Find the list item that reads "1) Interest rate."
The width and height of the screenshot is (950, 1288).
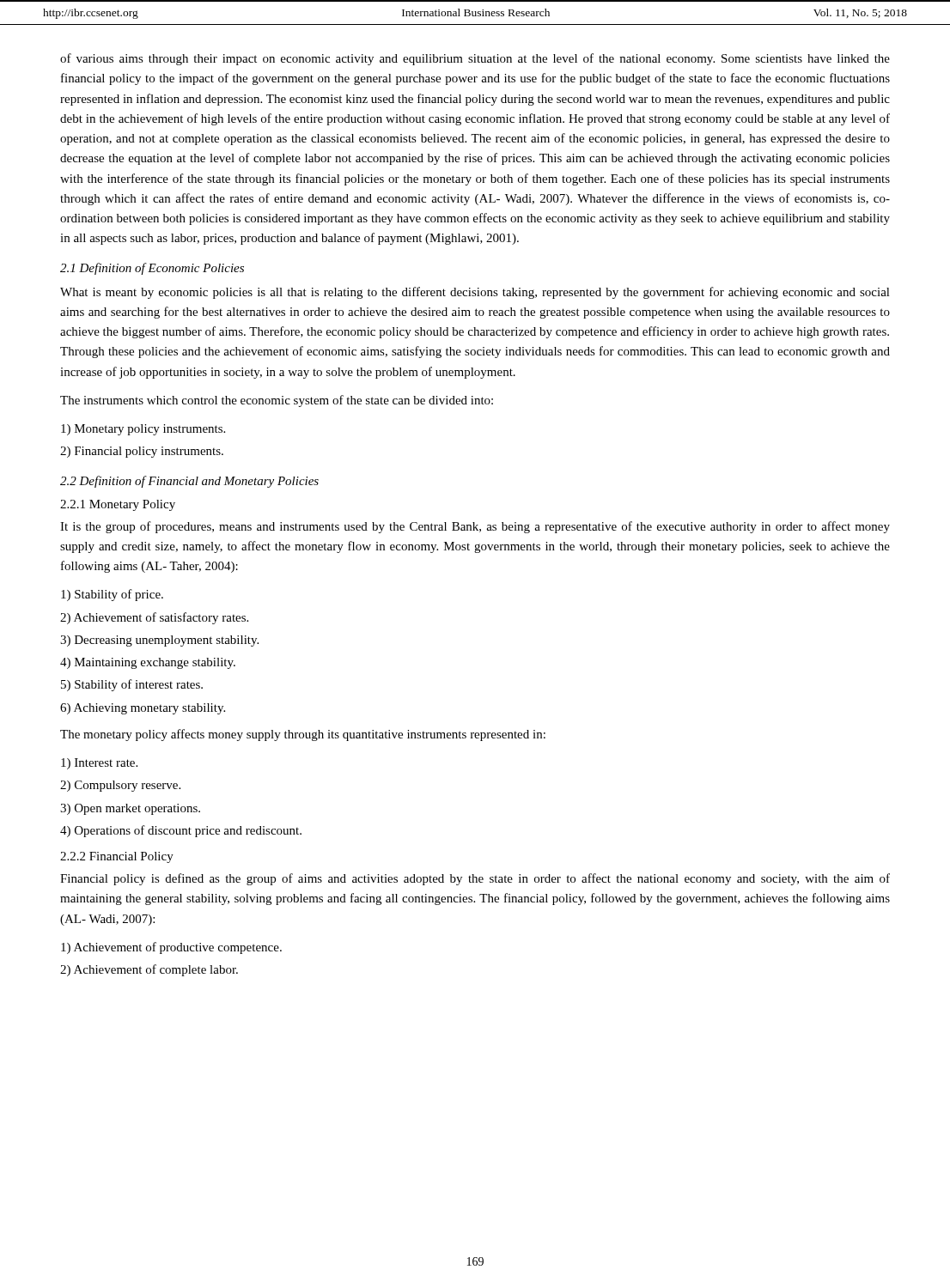coord(99,762)
